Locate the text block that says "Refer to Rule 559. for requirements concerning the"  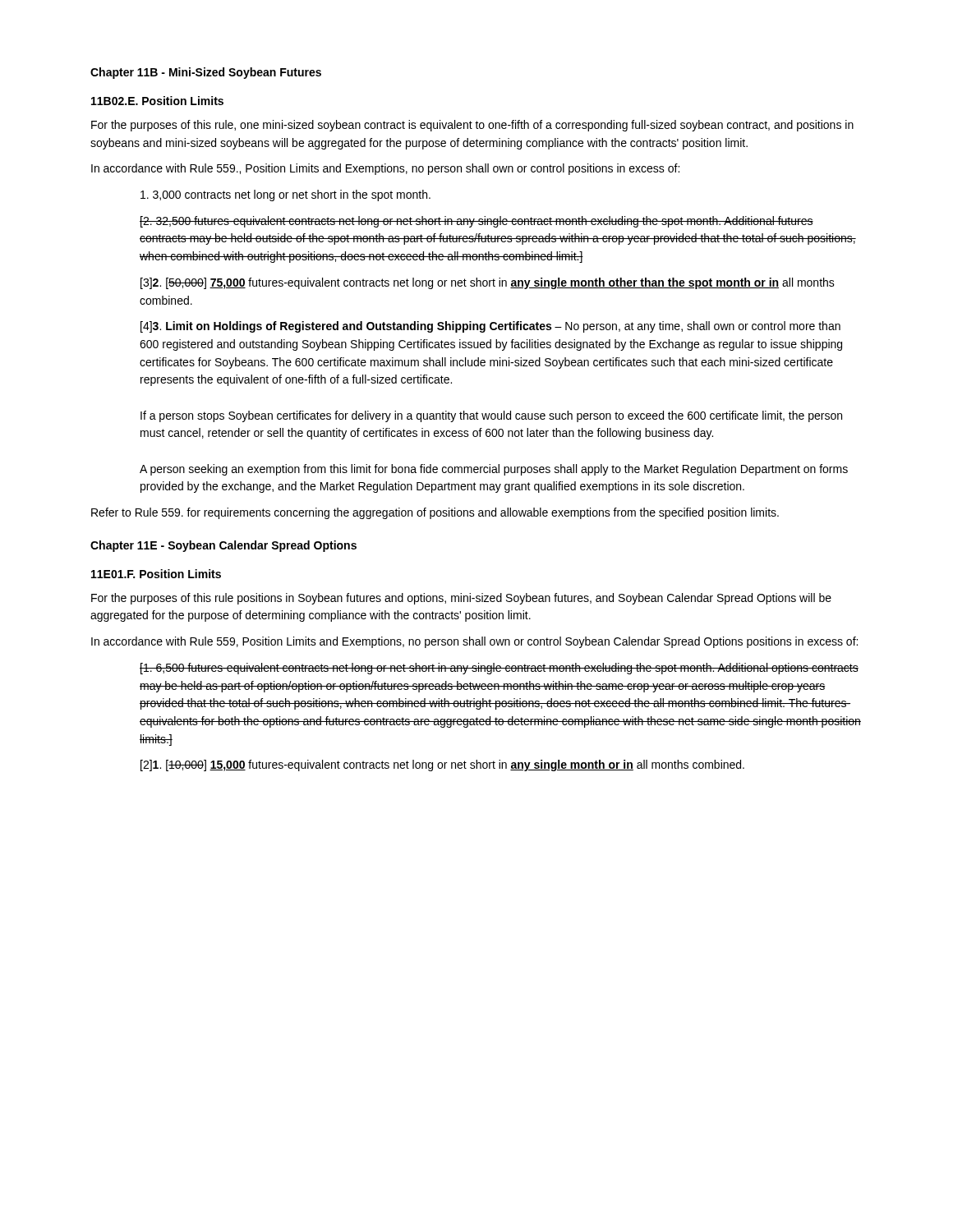(435, 513)
